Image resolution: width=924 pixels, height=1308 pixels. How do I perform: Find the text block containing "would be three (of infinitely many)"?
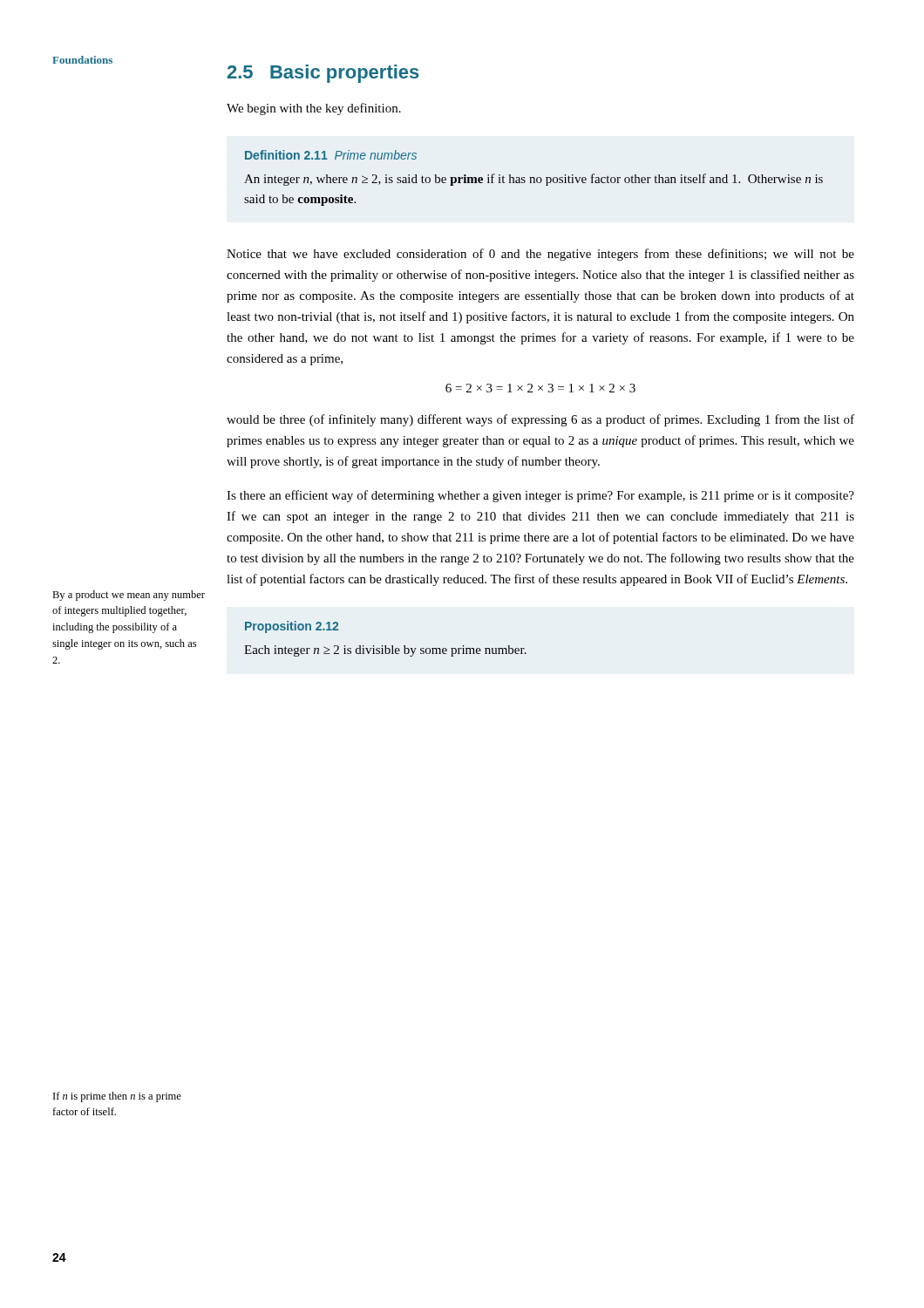pos(540,440)
